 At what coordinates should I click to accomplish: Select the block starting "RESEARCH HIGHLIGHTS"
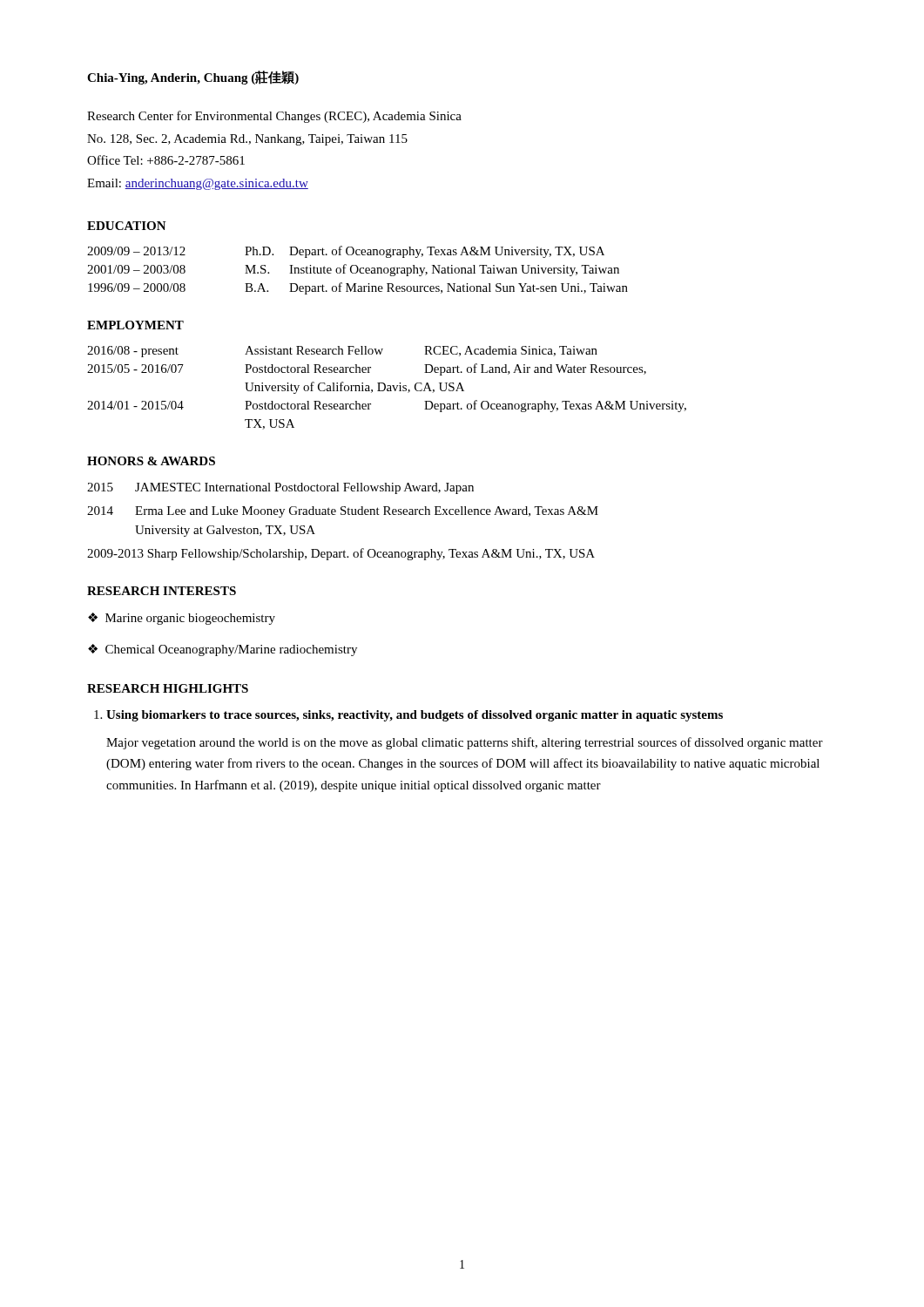(x=168, y=688)
